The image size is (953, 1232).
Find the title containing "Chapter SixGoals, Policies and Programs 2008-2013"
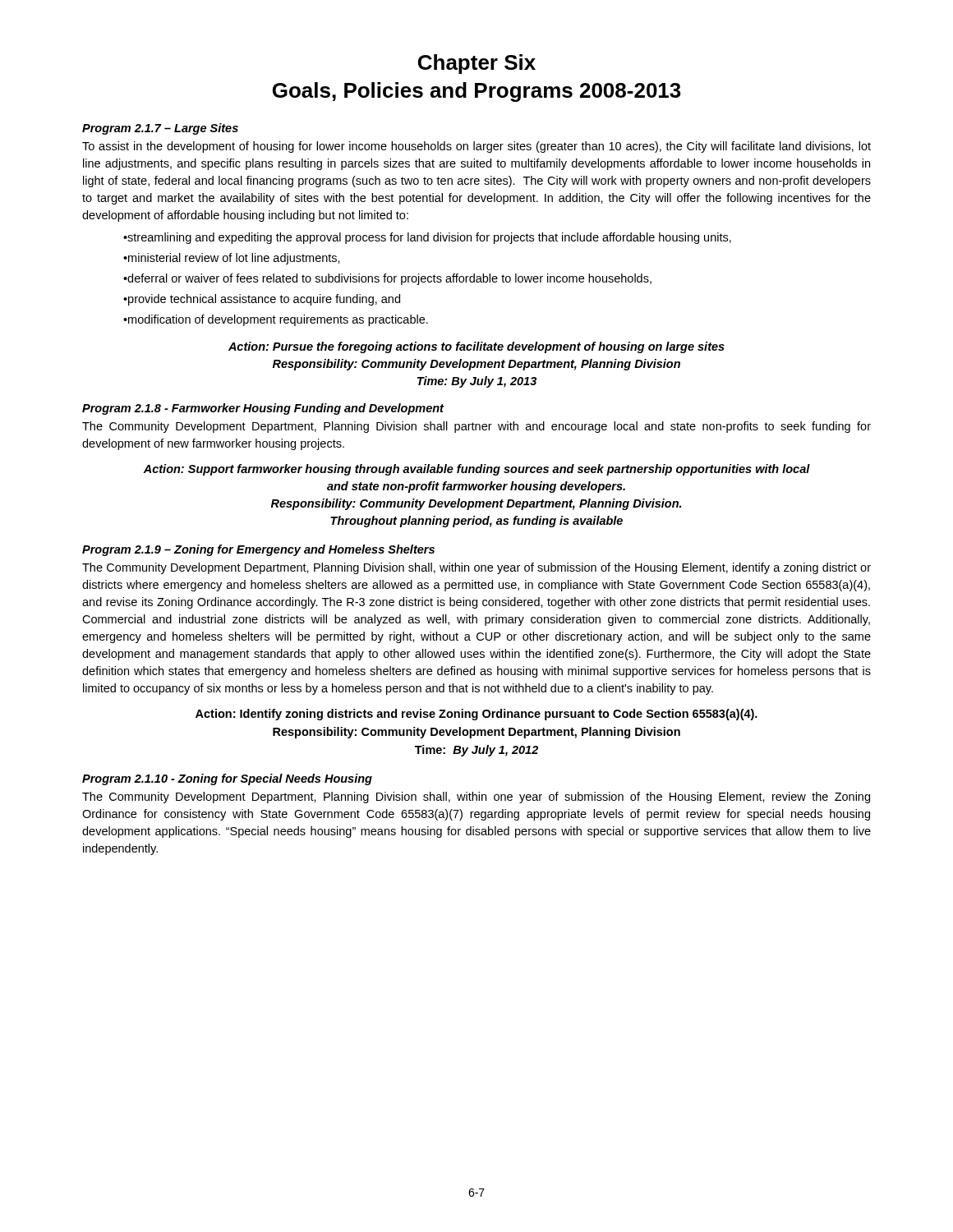tap(476, 77)
